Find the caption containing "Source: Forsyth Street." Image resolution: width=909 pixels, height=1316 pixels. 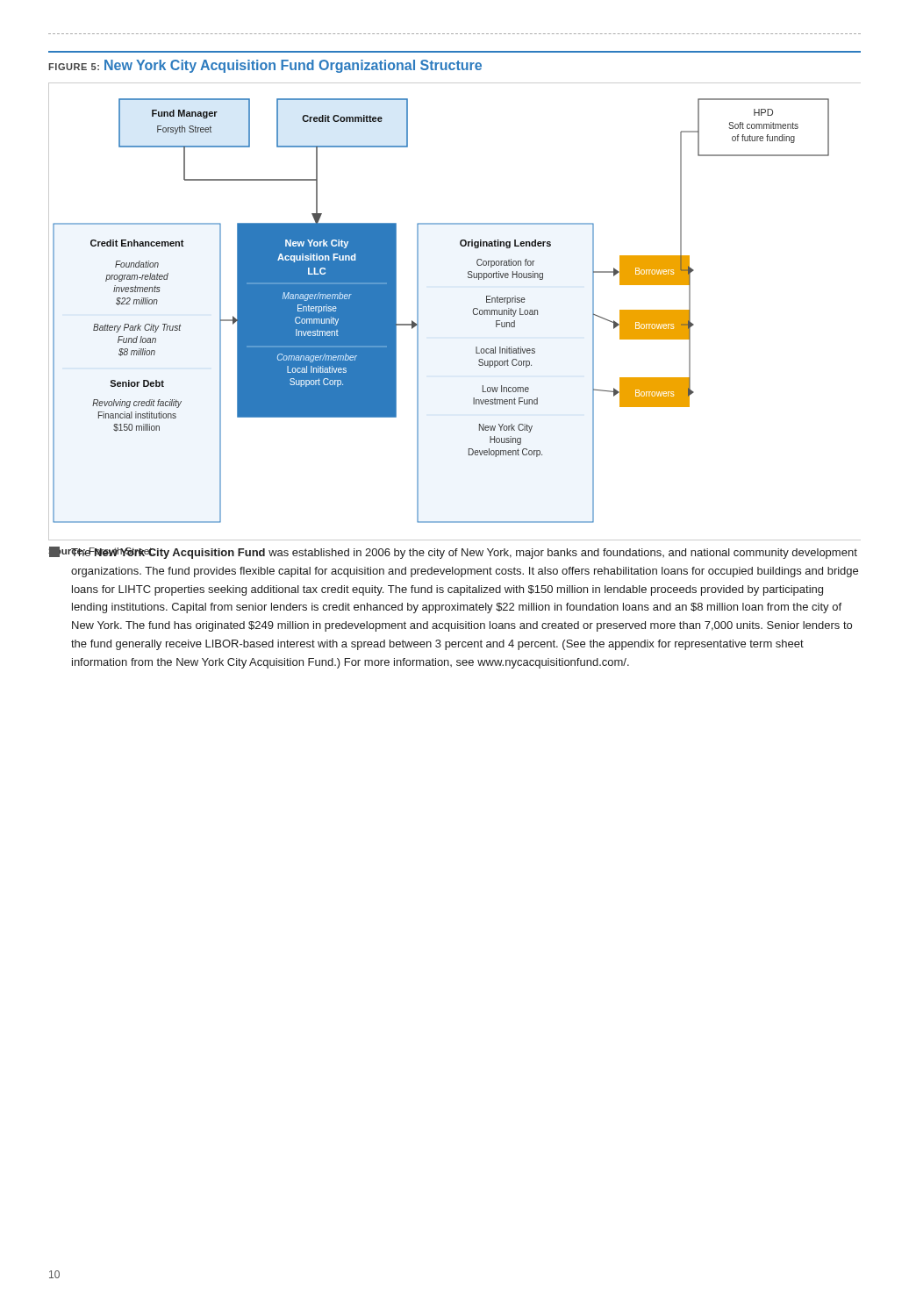[102, 551]
